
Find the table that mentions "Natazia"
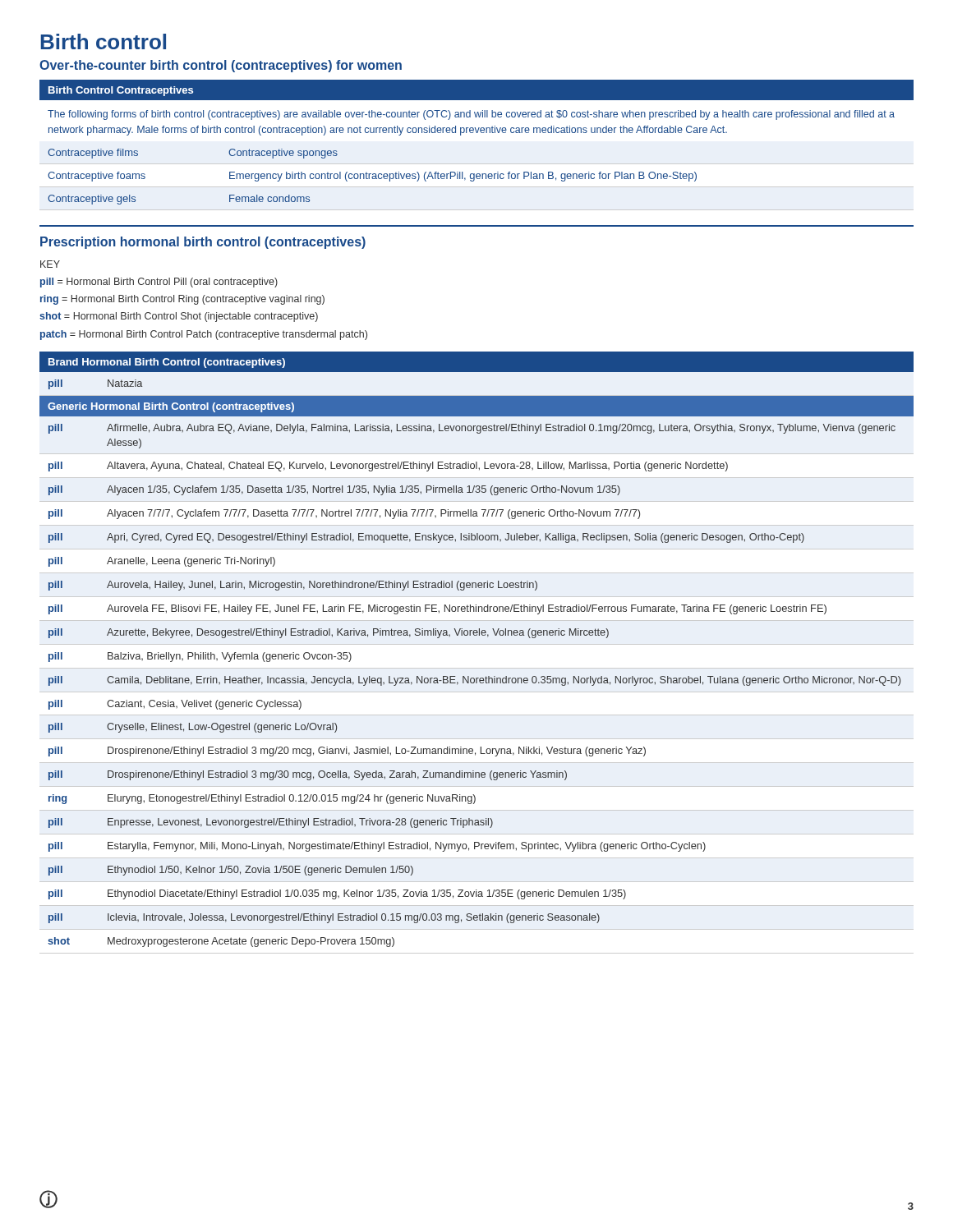click(476, 652)
